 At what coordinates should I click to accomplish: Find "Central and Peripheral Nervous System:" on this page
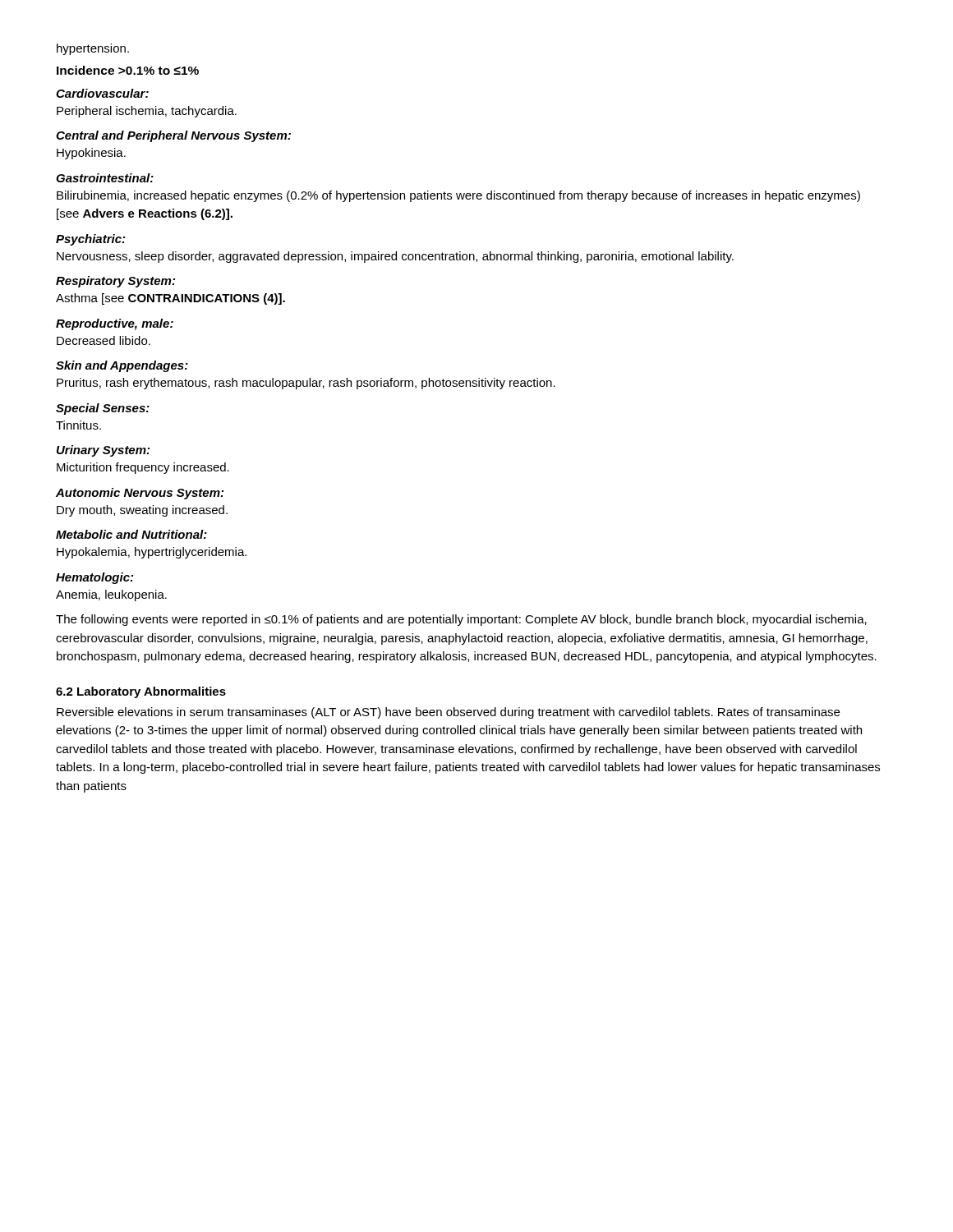[174, 135]
